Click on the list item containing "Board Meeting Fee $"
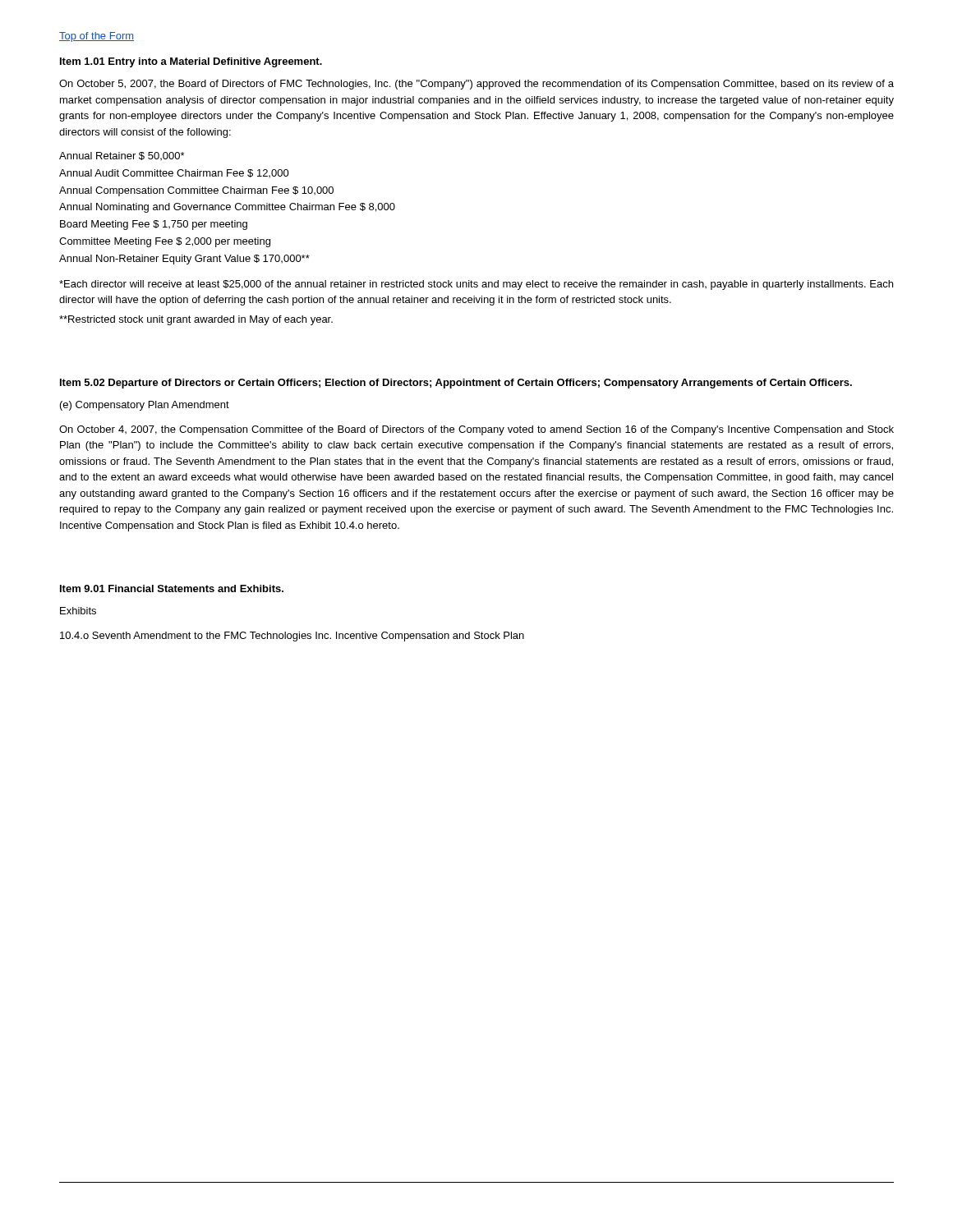The width and height of the screenshot is (953, 1232). tap(154, 224)
